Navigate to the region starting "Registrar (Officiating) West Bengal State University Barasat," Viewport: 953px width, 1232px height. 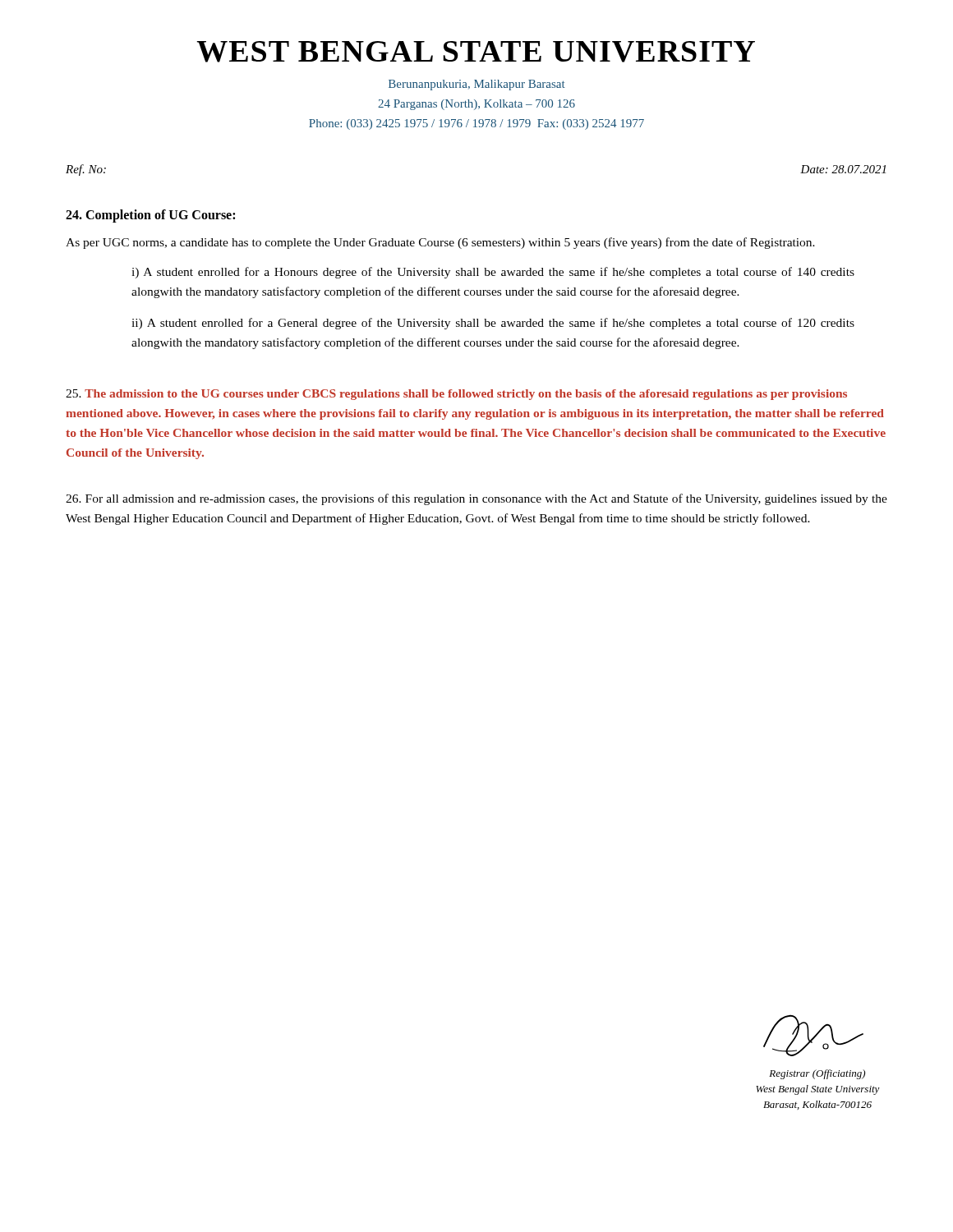[817, 1089]
